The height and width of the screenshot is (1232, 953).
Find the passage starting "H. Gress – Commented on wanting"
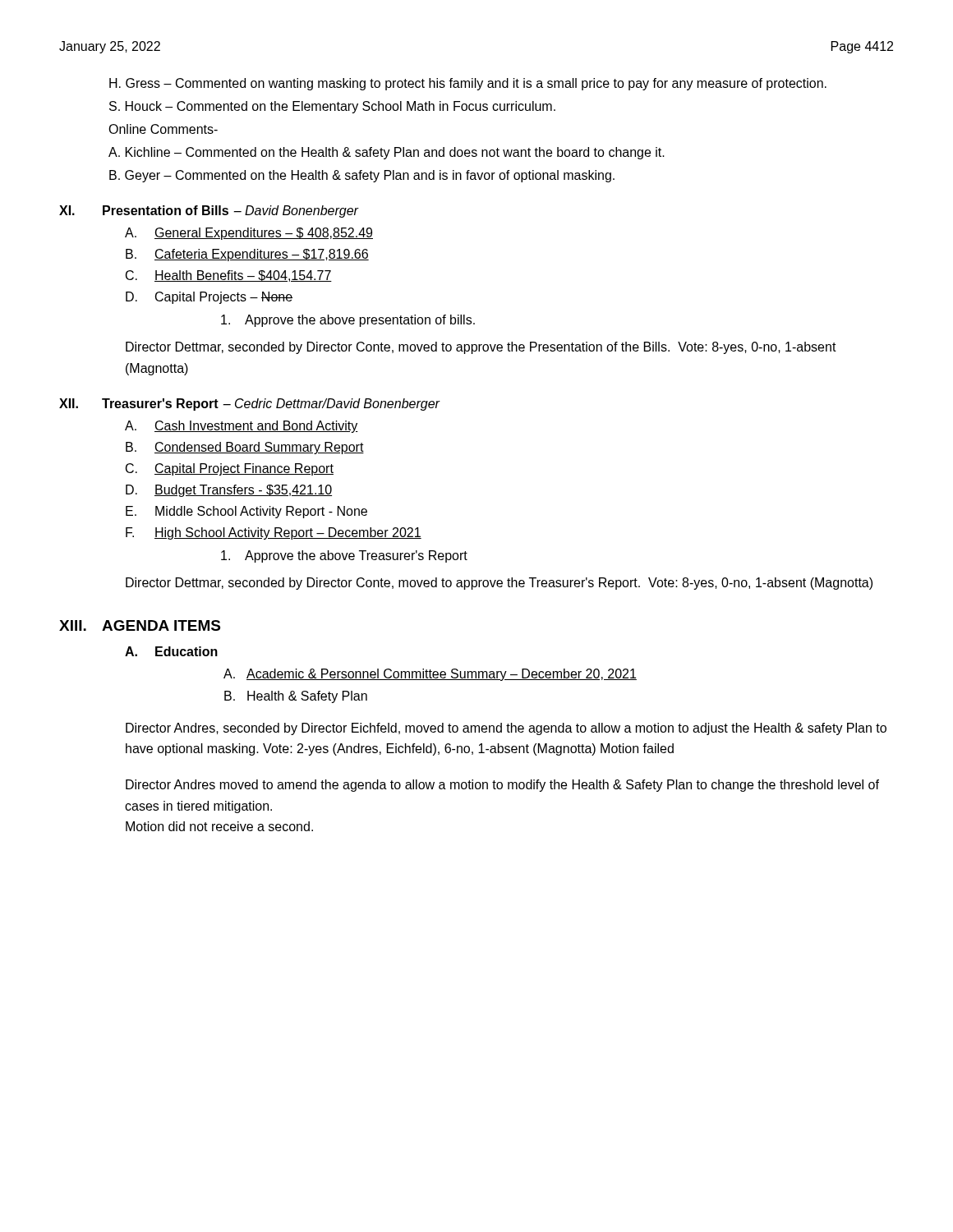(x=468, y=84)
